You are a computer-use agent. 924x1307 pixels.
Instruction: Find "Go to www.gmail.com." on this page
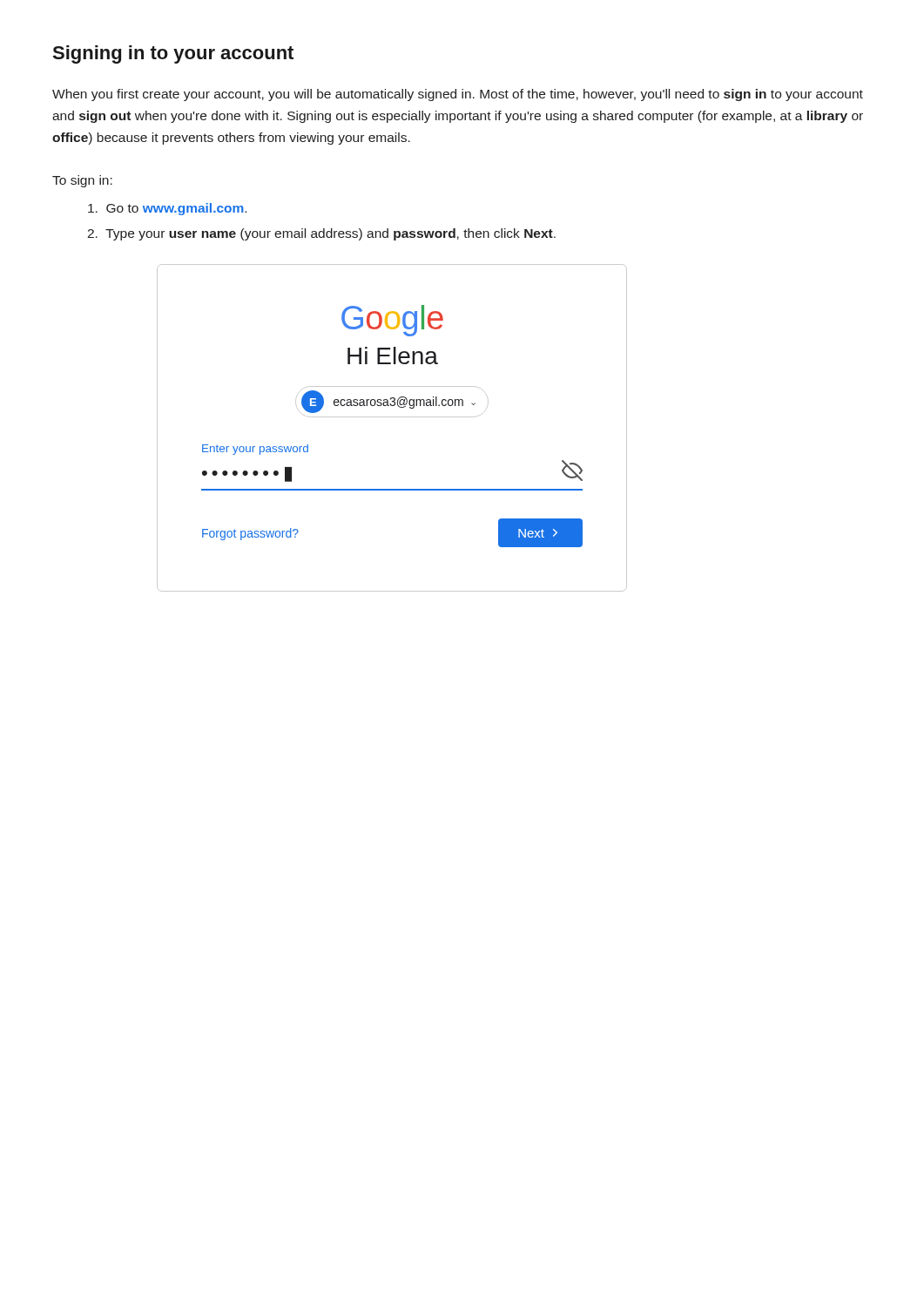point(168,208)
